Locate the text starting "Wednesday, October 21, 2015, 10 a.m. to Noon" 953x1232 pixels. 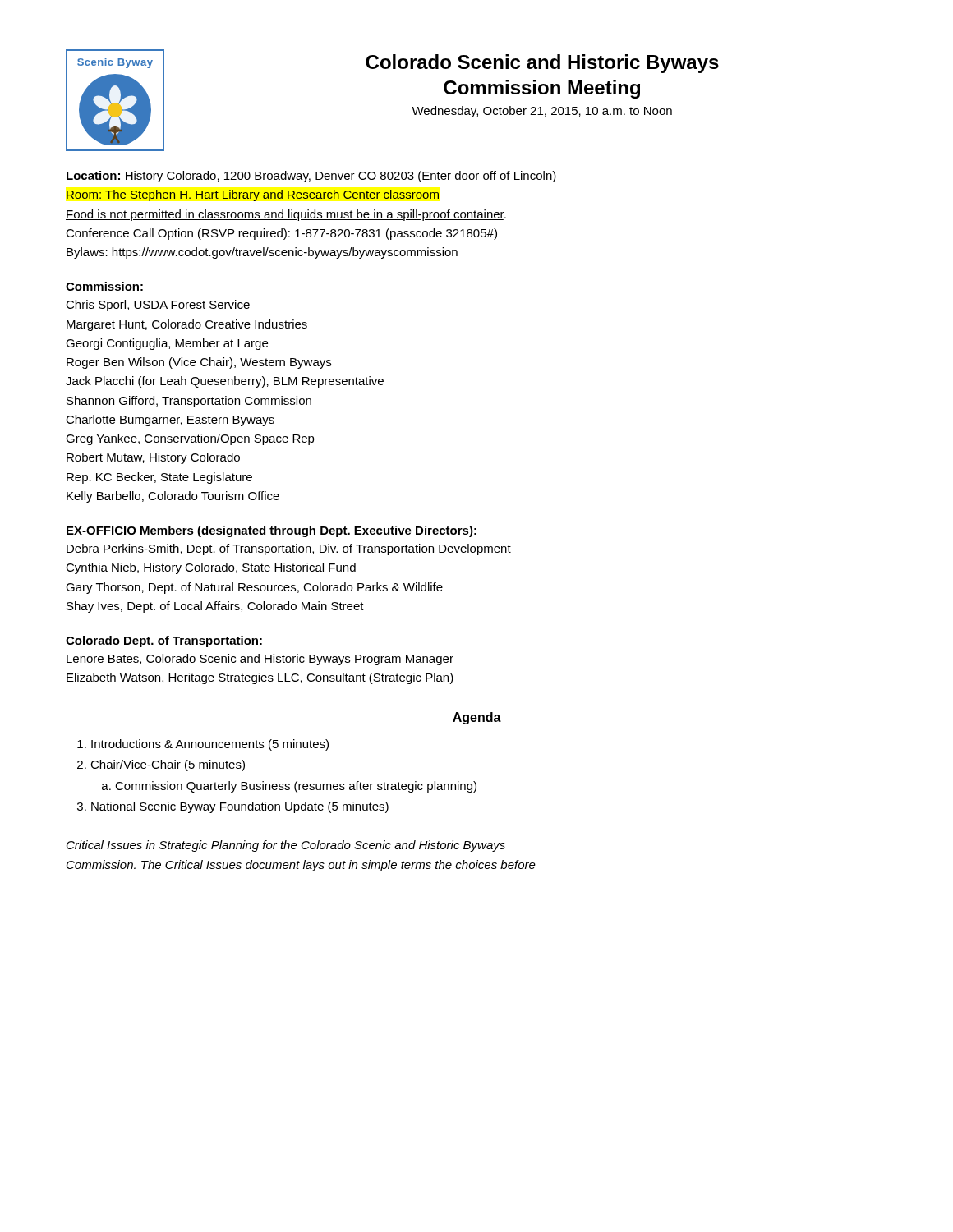(x=542, y=111)
